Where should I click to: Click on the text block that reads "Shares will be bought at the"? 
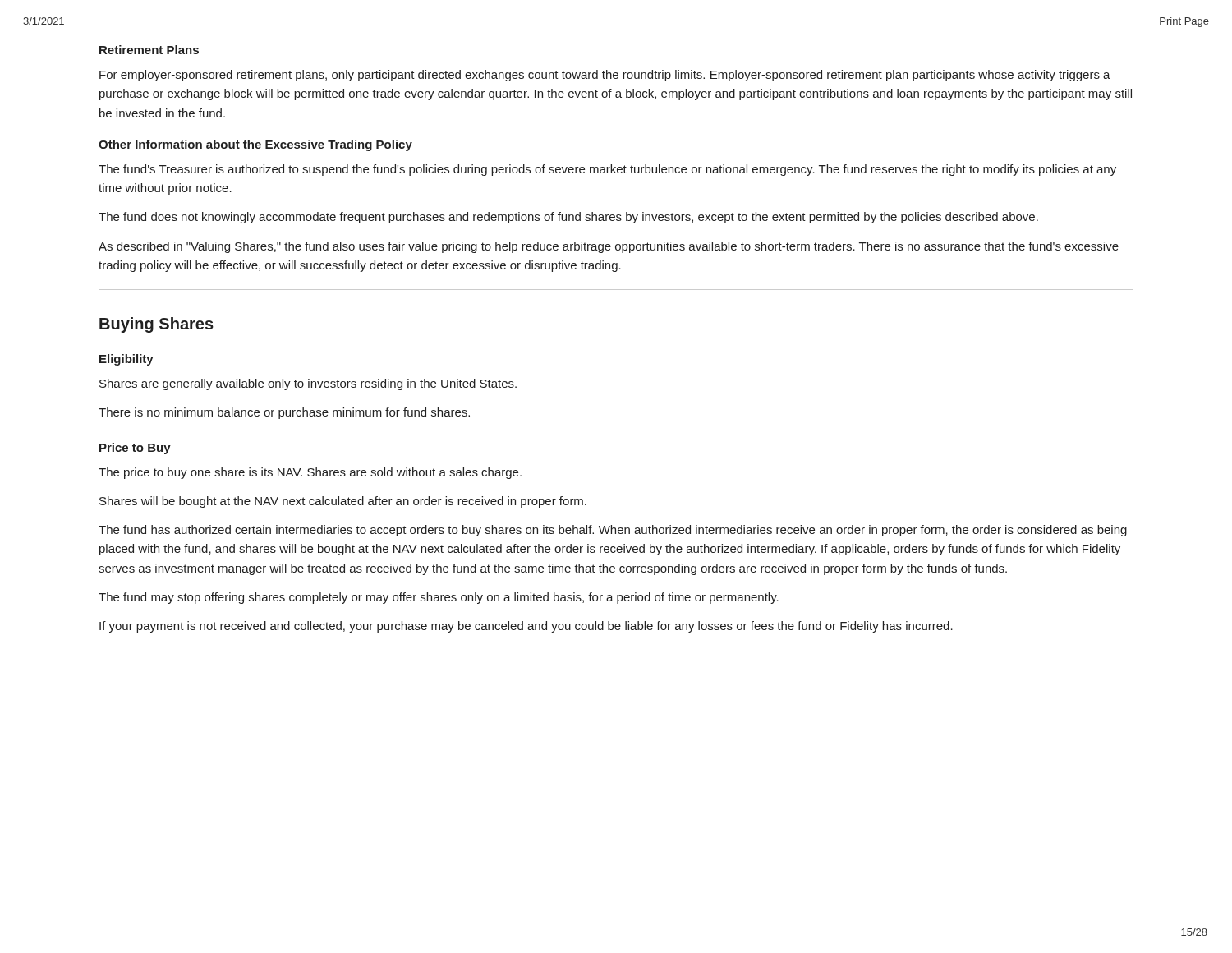pos(343,501)
